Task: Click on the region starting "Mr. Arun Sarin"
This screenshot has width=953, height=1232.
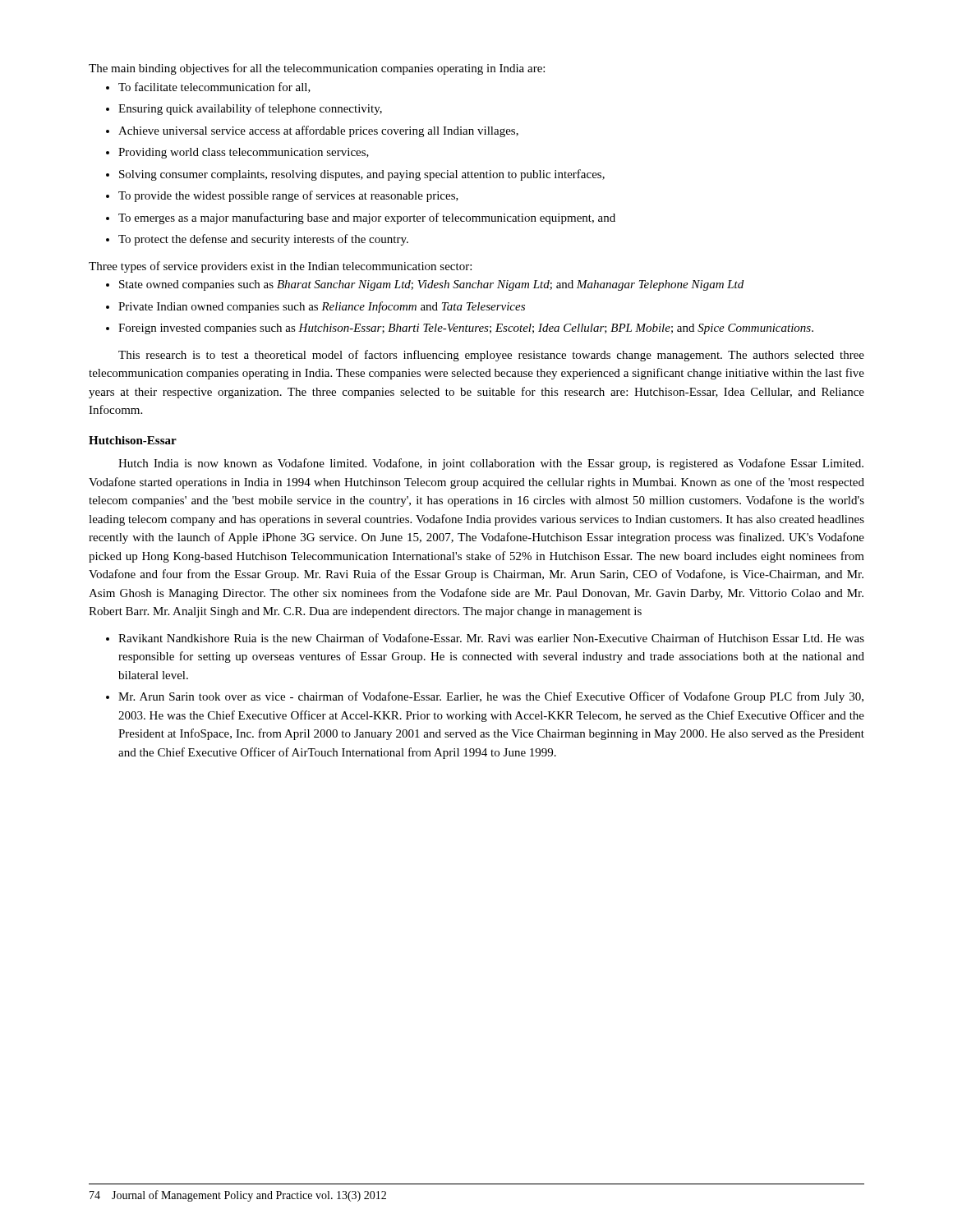Action: pyautogui.click(x=491, y=724)
